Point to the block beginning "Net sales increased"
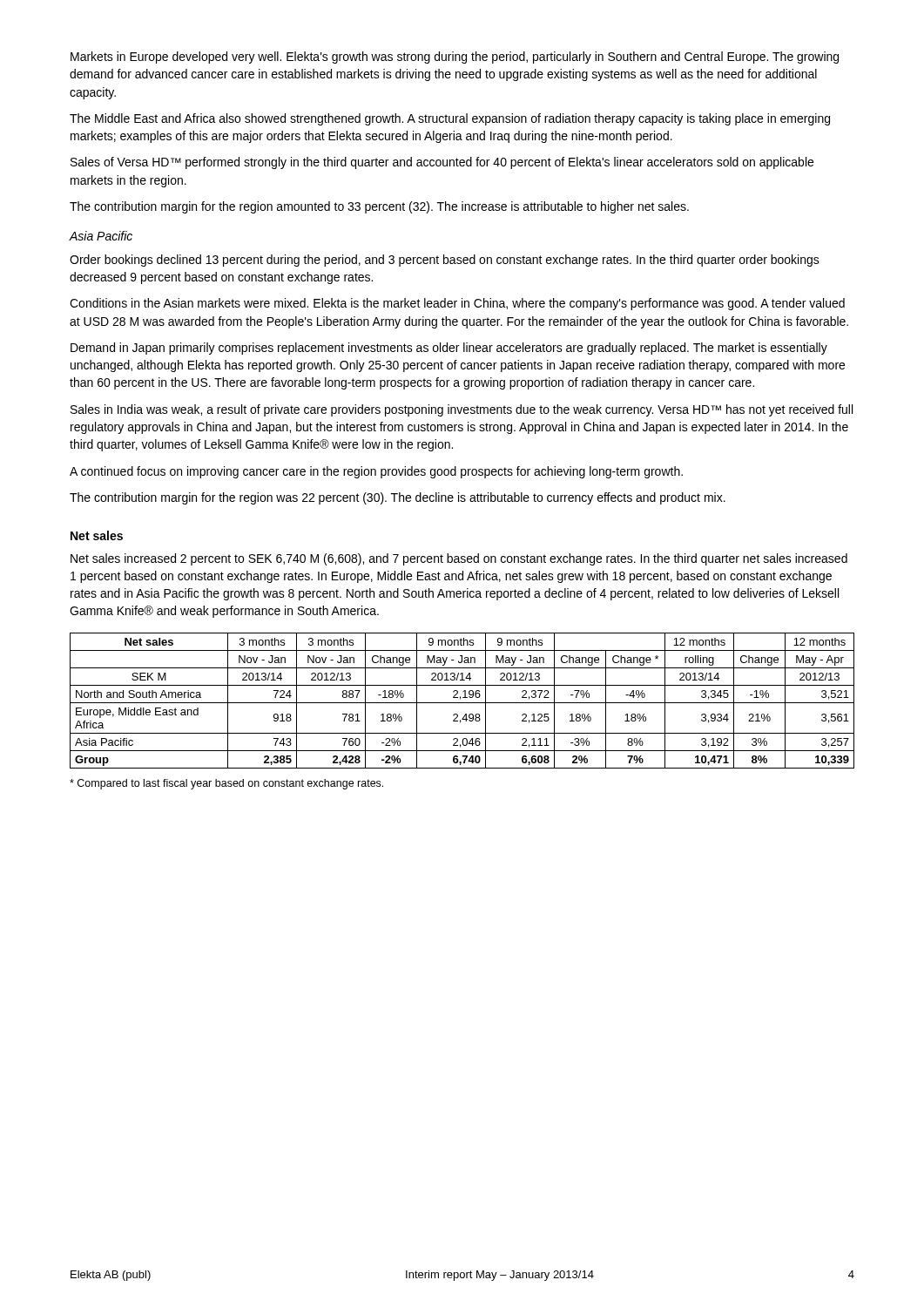The height and width of the screenshot is (1307, 924). pyautogui.click(x=462, y=585)
